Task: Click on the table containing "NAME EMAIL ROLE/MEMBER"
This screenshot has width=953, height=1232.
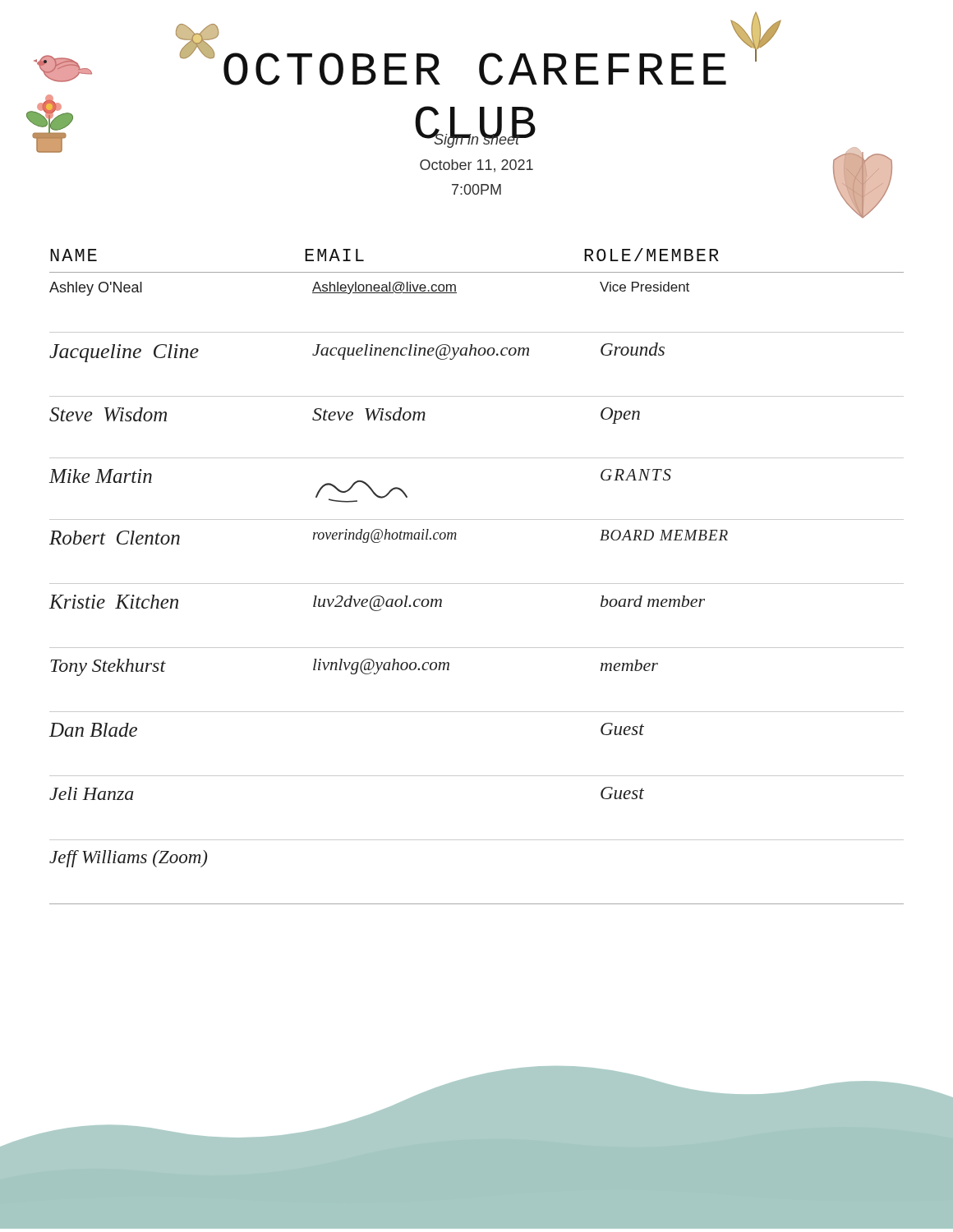Action: pyautogui.click(x=476, y=575)
